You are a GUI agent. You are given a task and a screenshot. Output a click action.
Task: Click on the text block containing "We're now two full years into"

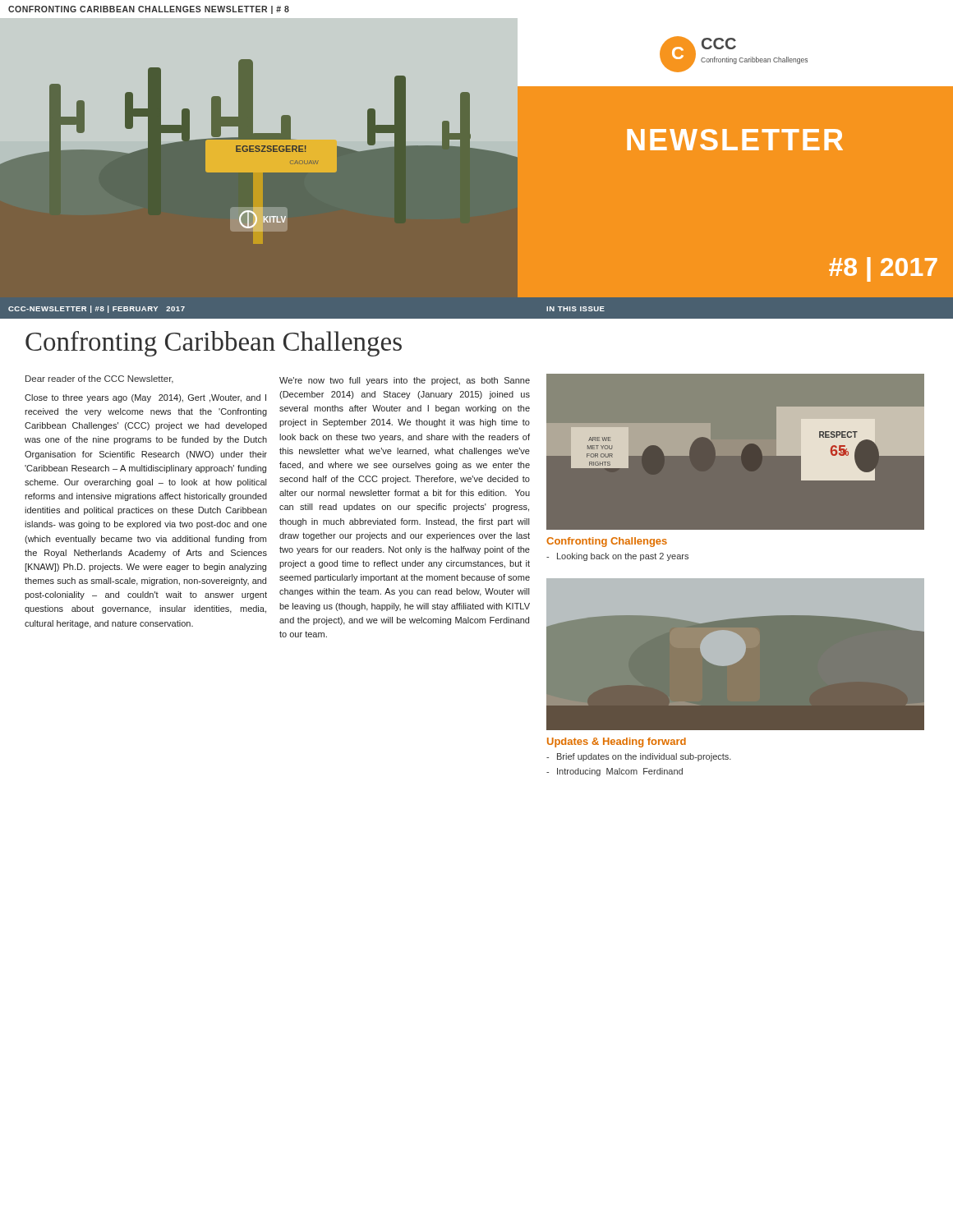[405, 507]
